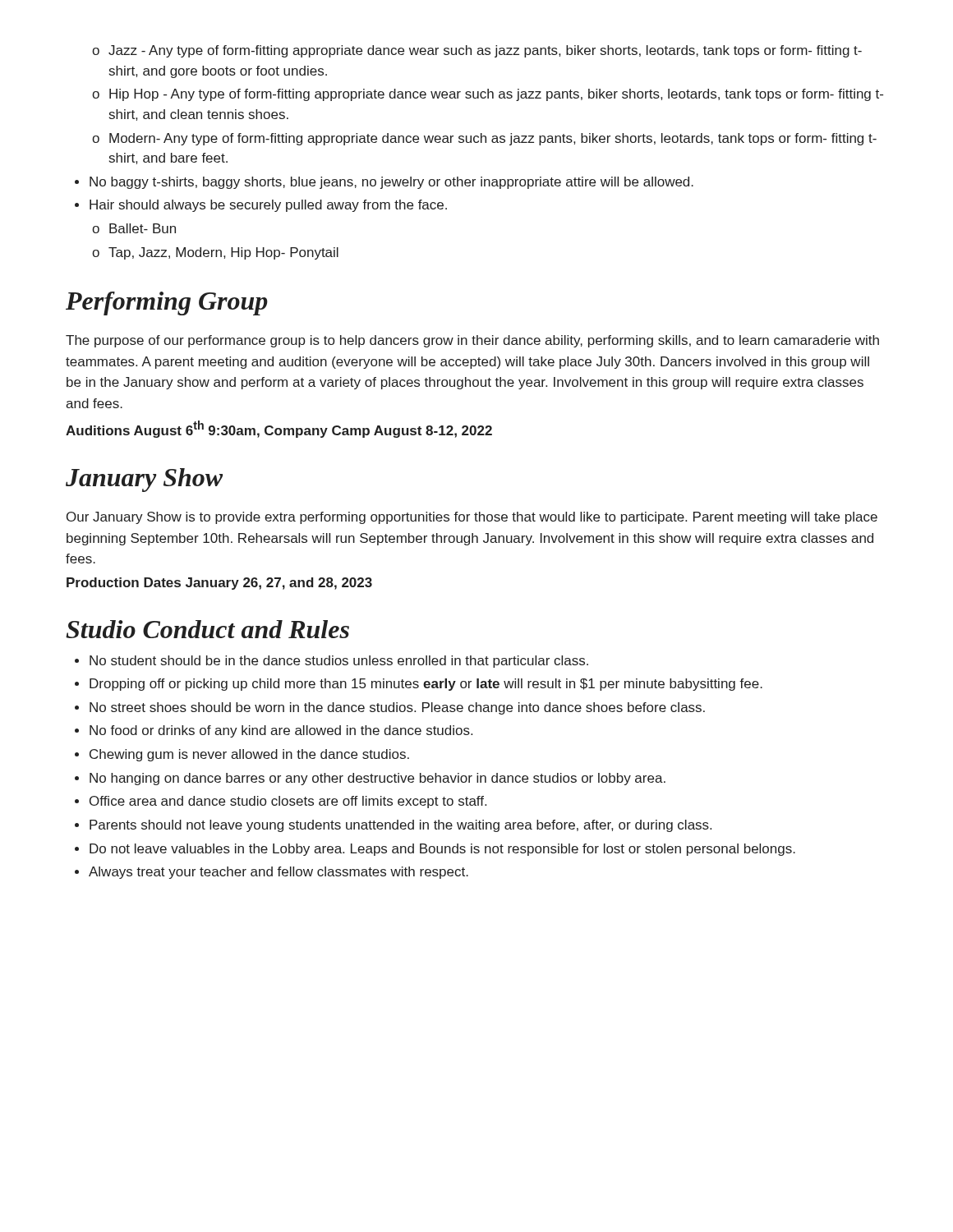Screen dimensions: 1232x953
Task: Locate the list item containing "Always treat your teacher and fellow classmates"
Action: (476, 873)
